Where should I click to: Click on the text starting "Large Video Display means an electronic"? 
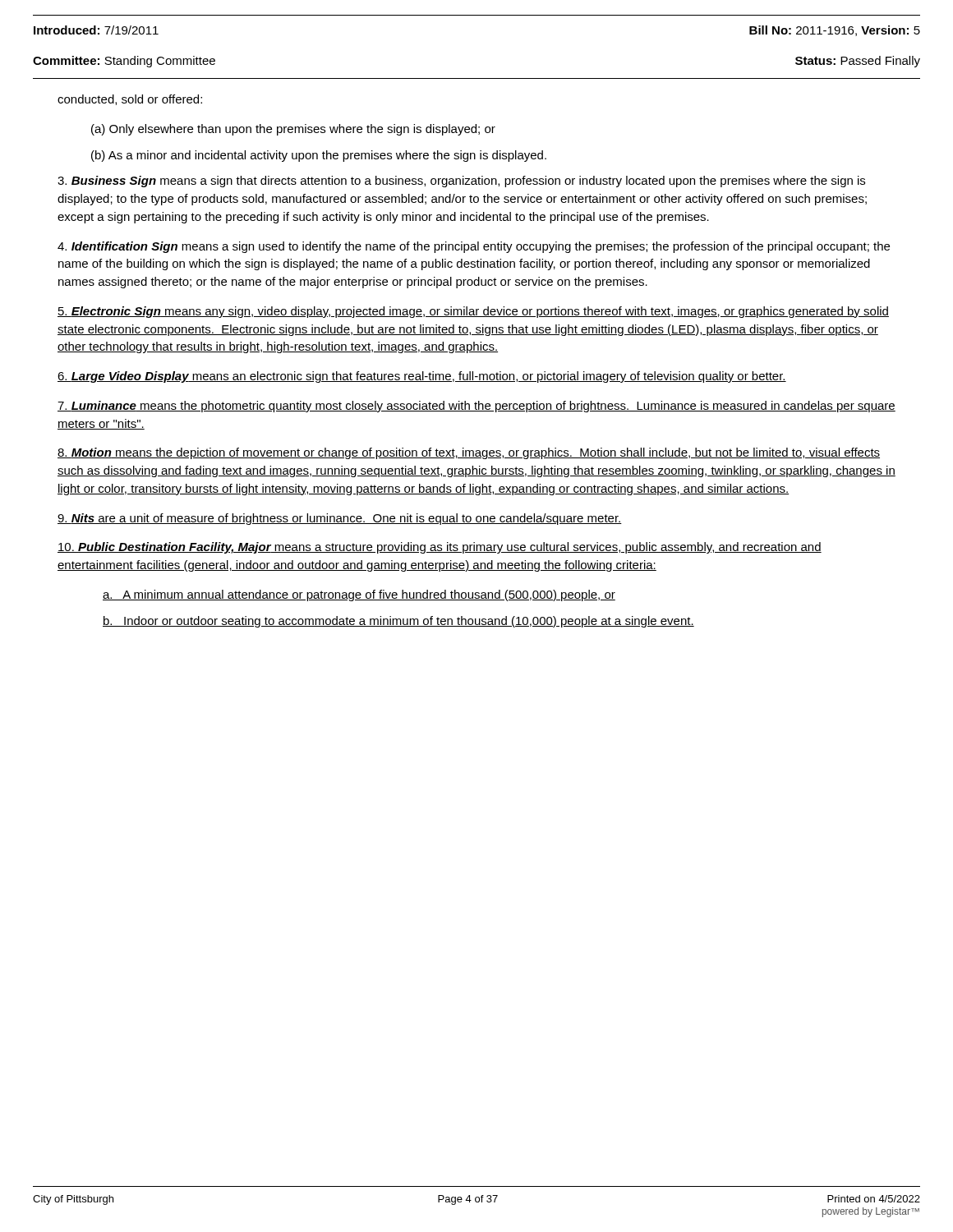click(x=422, y=376)
